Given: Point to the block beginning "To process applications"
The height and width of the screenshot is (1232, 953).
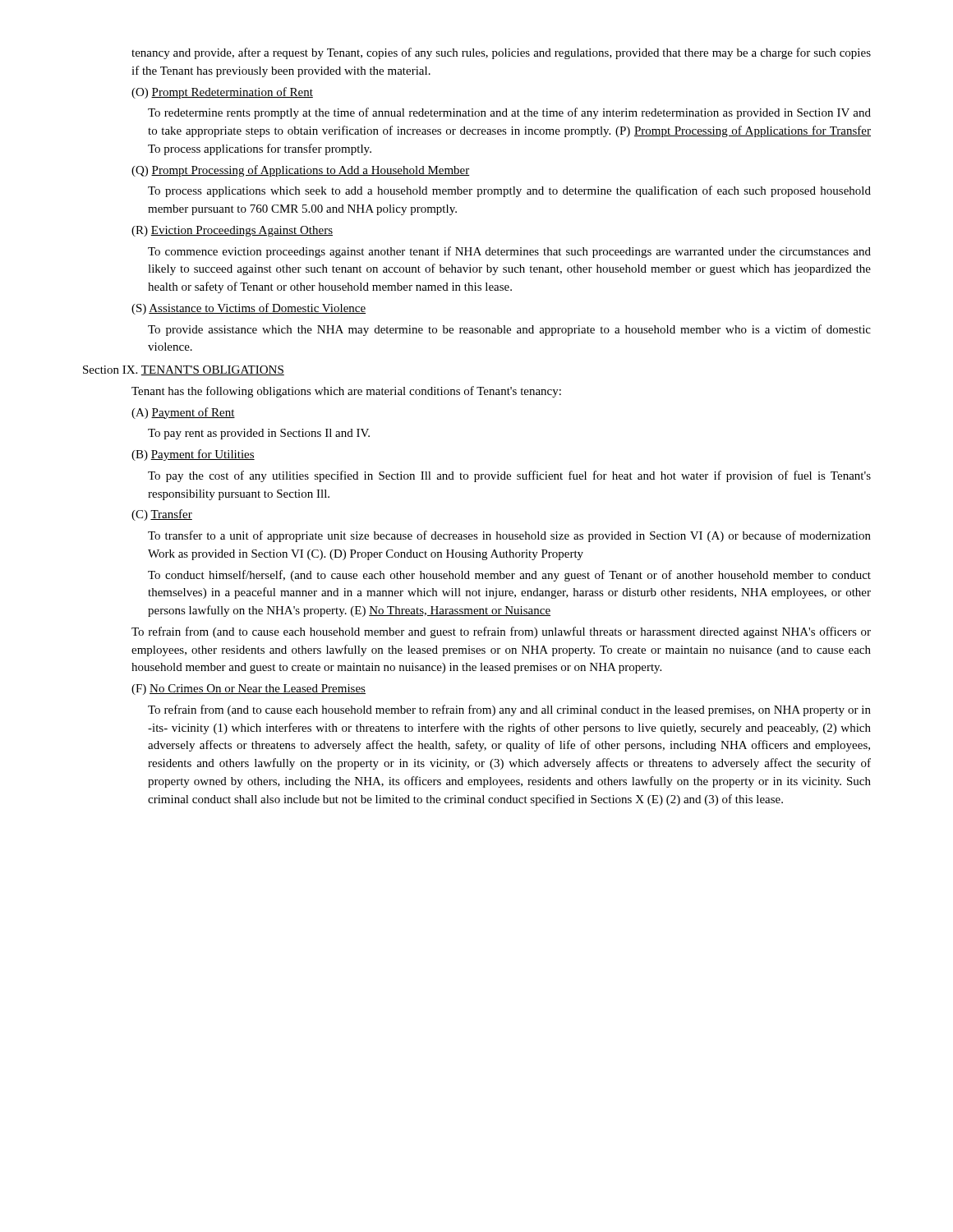Looking at the screenshot, I should click(509, 200).
